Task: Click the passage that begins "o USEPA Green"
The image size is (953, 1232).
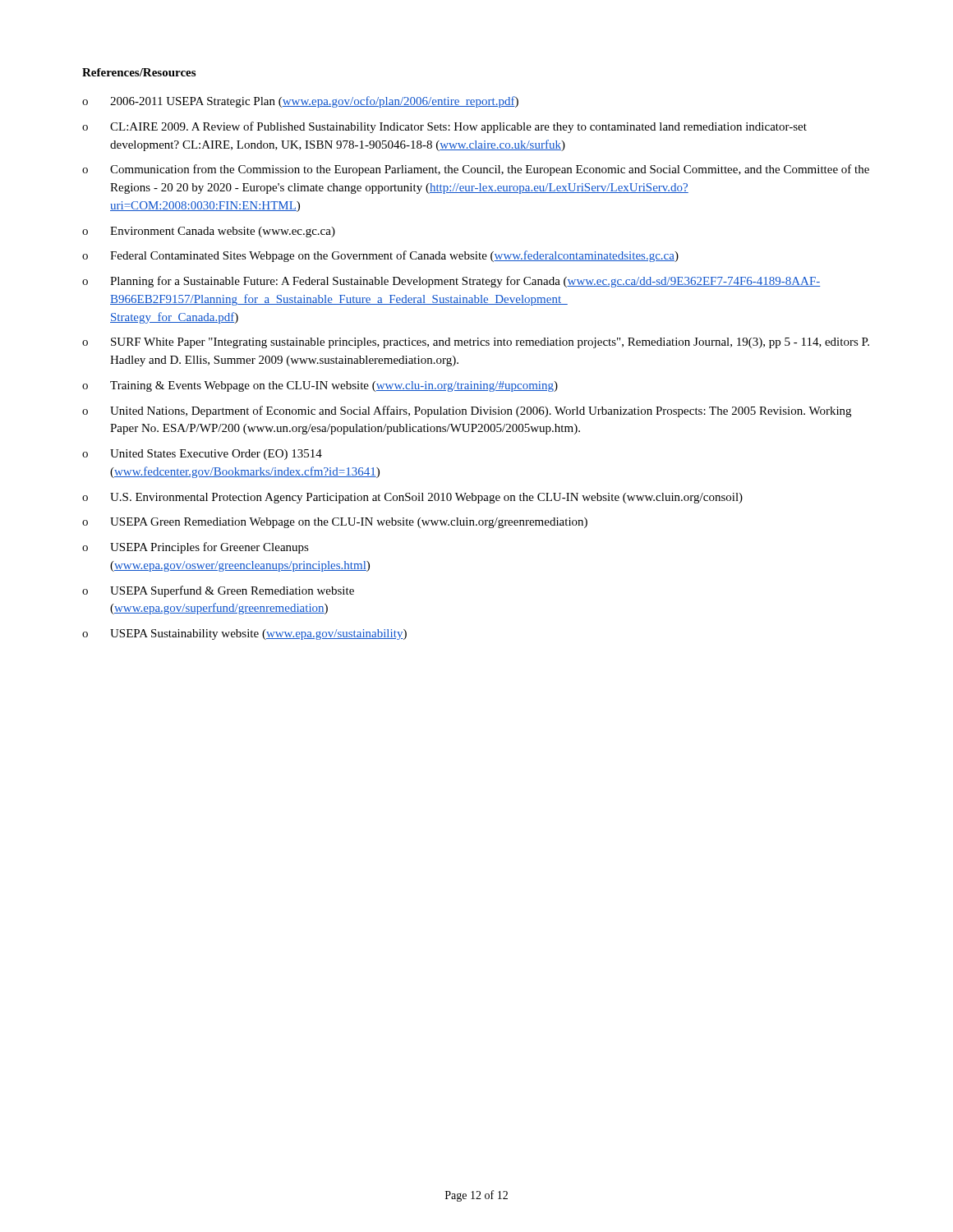Action: 476,522
